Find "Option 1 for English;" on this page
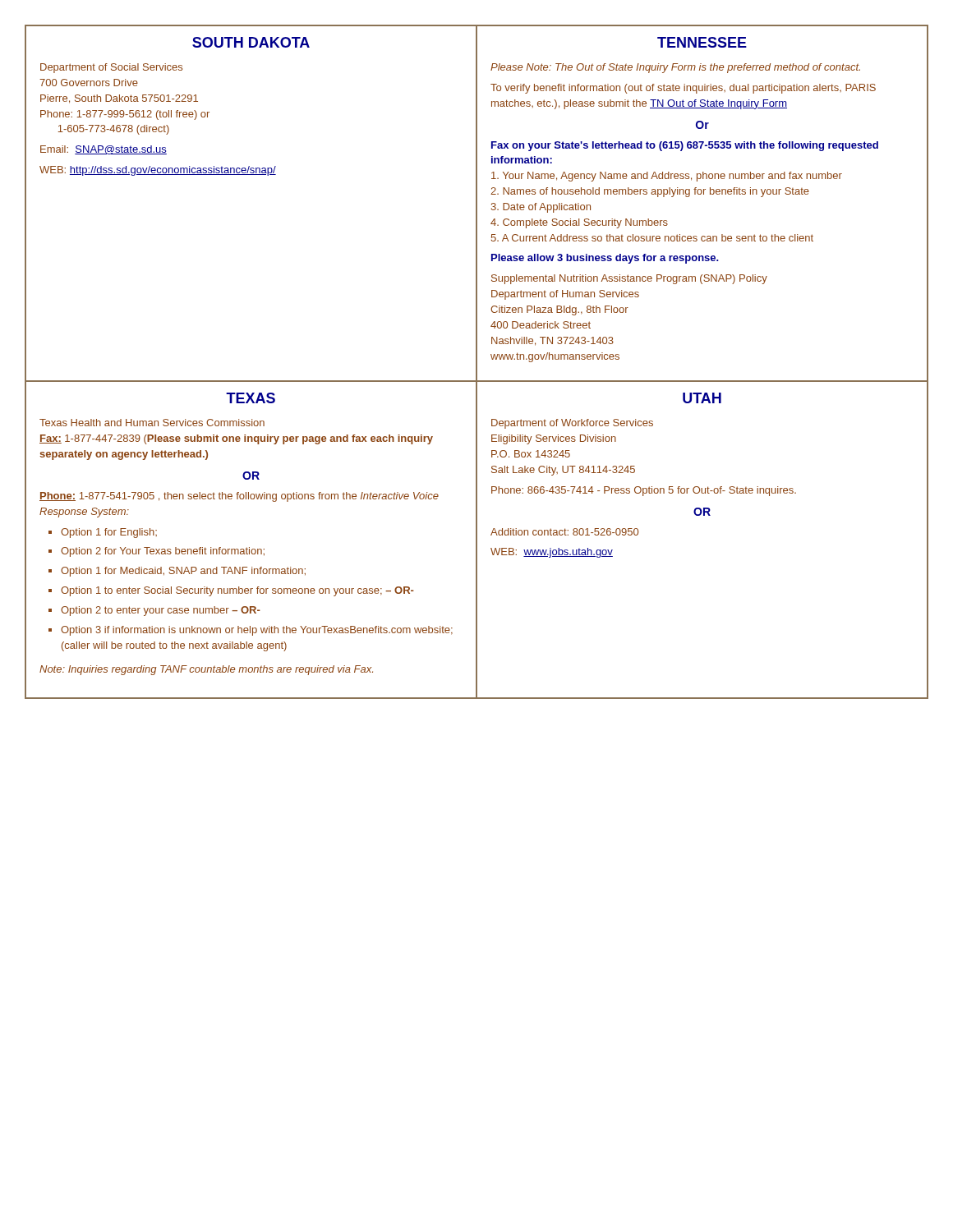The height and width of the screenshot is (1232, 953). click(109, 533)
